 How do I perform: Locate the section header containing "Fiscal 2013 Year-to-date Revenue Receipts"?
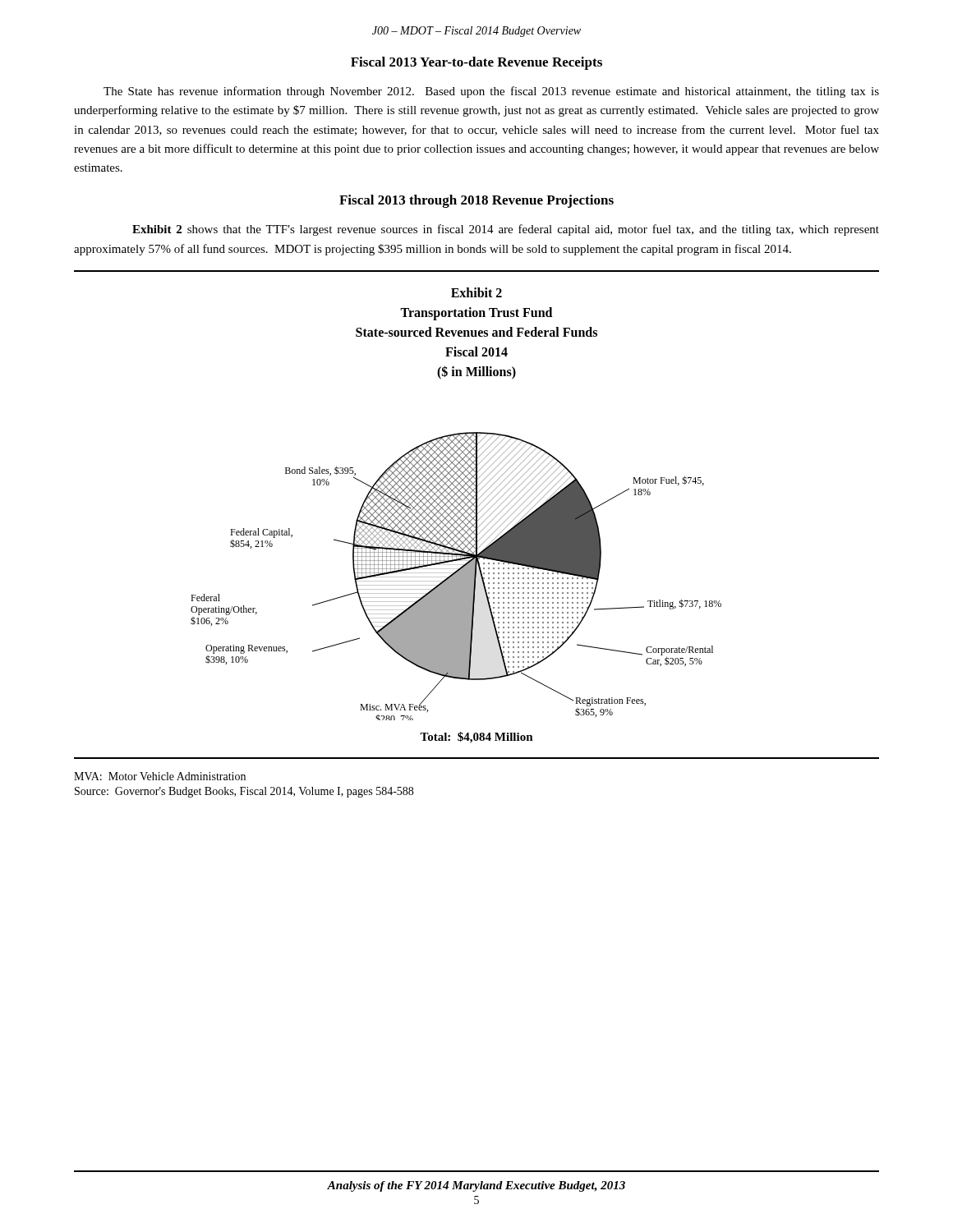476,62
